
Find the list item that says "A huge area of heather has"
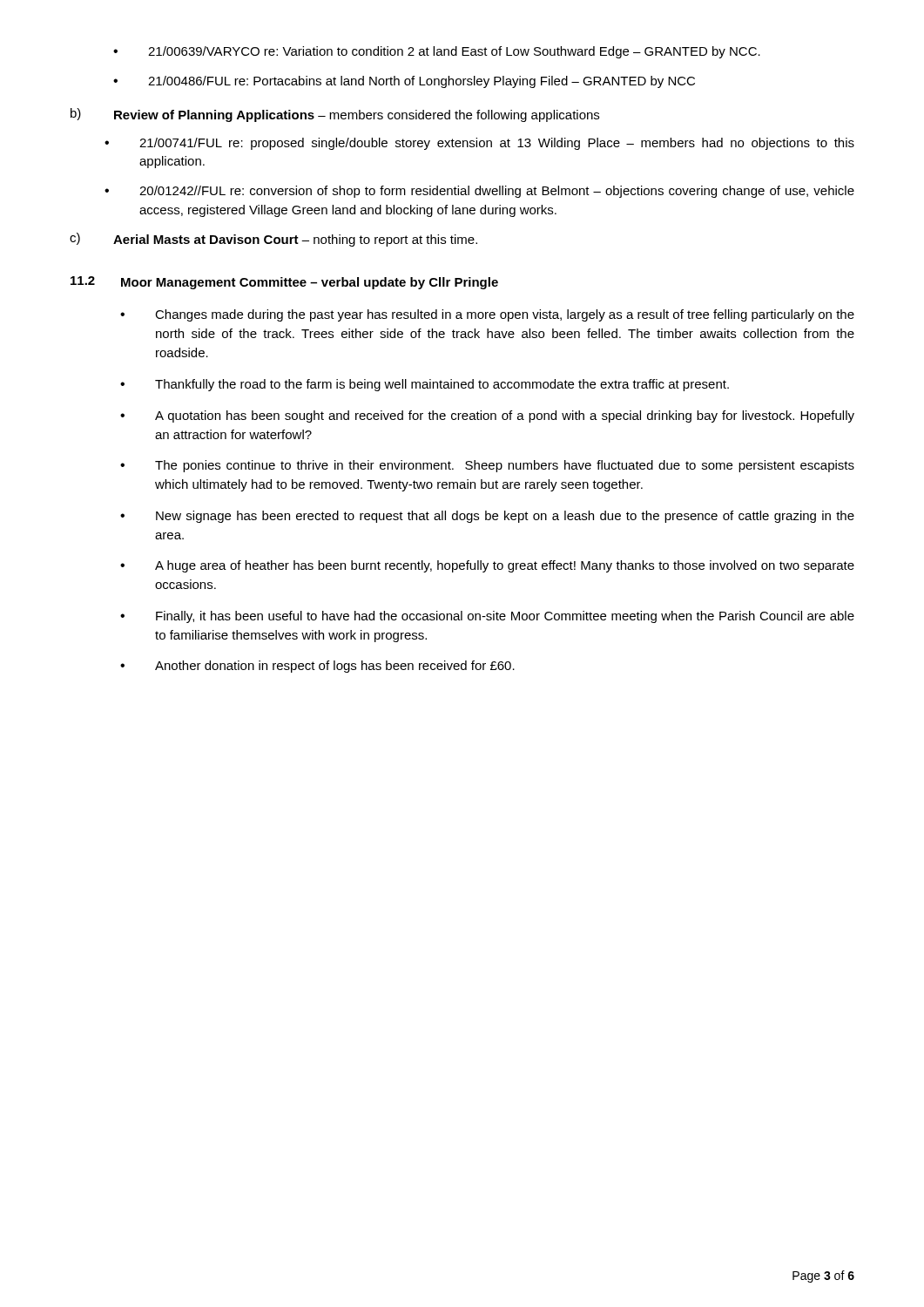coord(487,575)
